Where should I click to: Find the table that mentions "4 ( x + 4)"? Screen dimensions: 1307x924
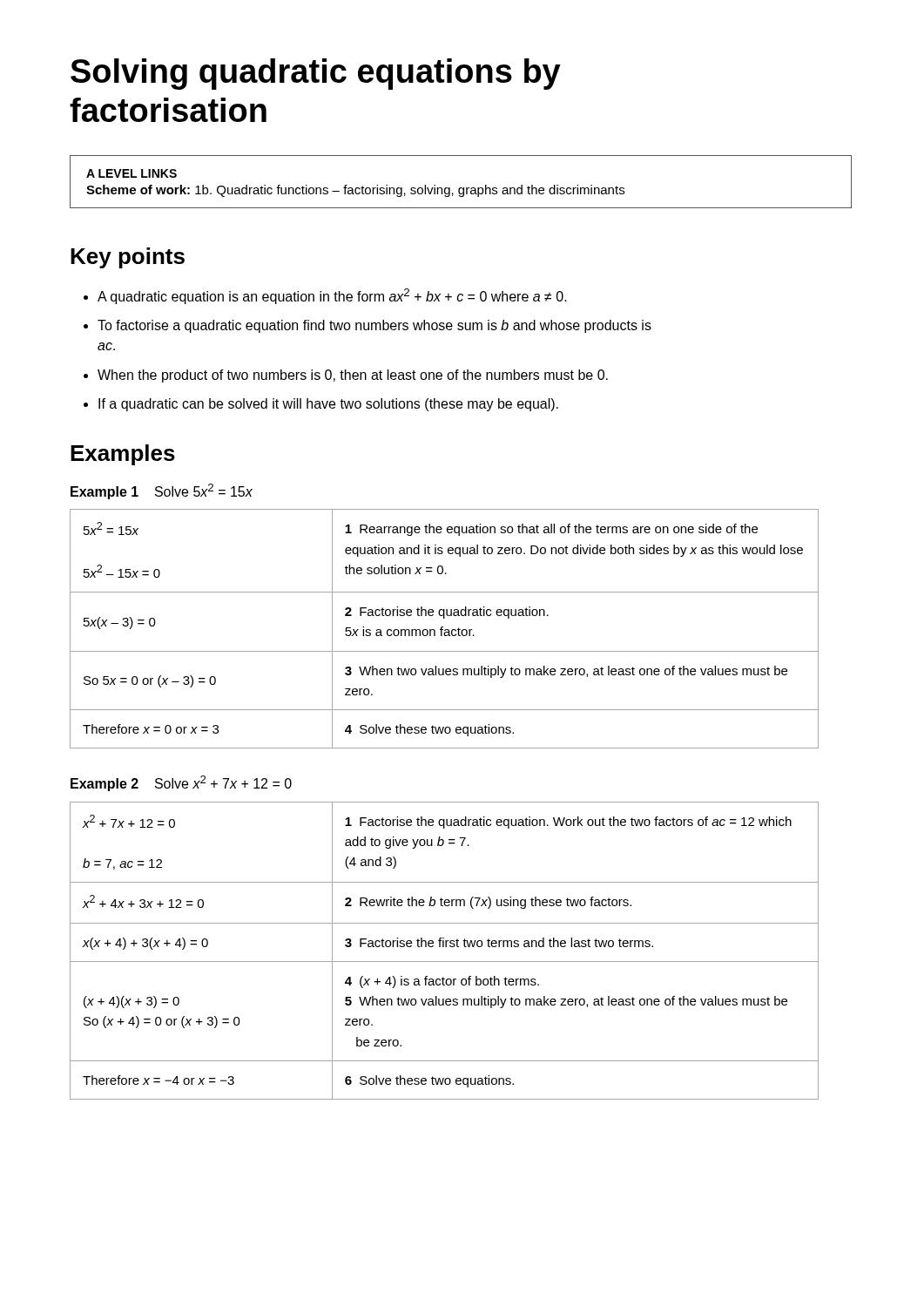(x=462, y=951)
